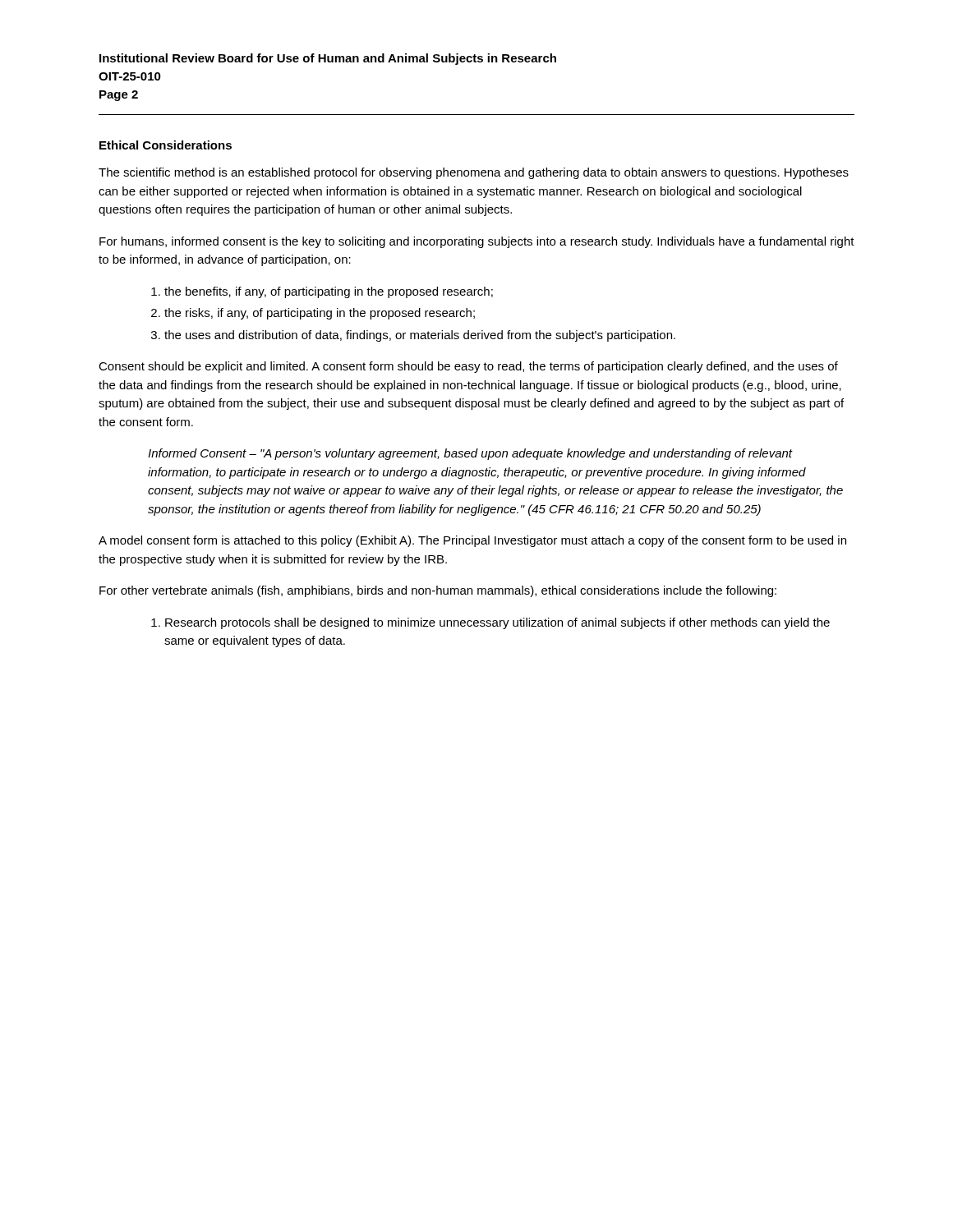Screen dimensions: 1232x953
Task: Locate the text block starting "the uses and"
Action: tap(420, 334)
